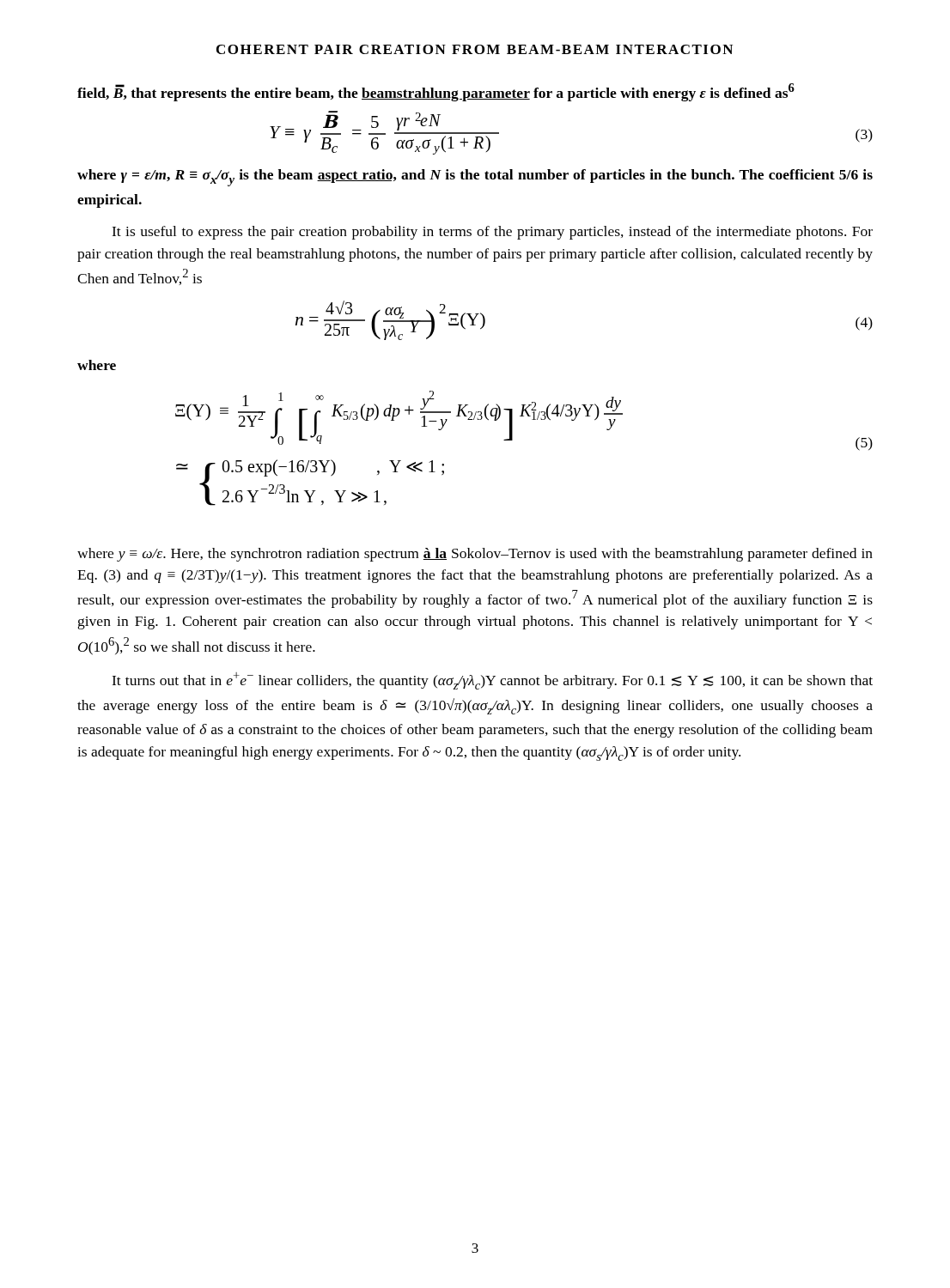Locate the block of text that opens with "field, B̅, that represents the entire"

(436, 91)
